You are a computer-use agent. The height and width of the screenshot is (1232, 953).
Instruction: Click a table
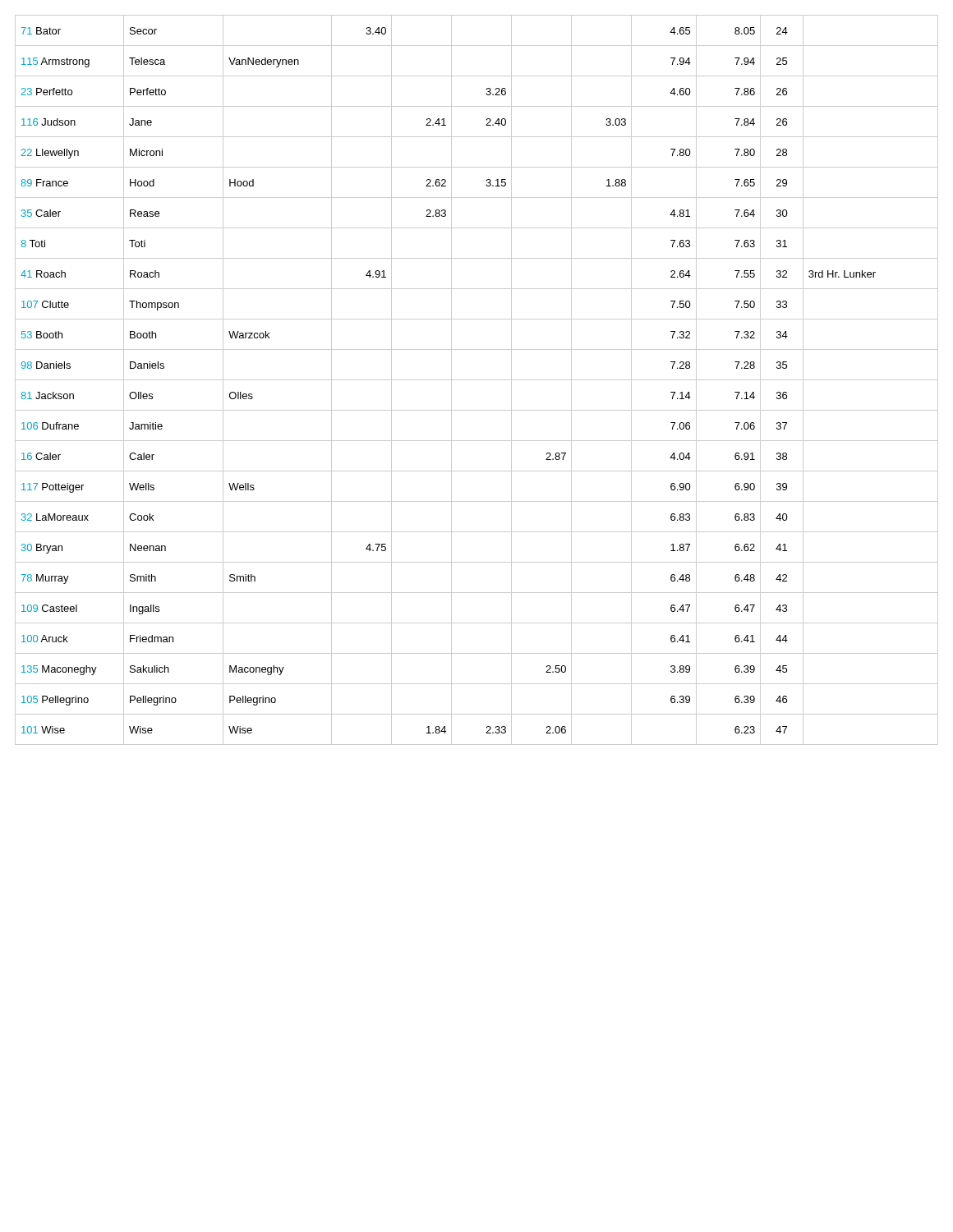coord(476,380)
